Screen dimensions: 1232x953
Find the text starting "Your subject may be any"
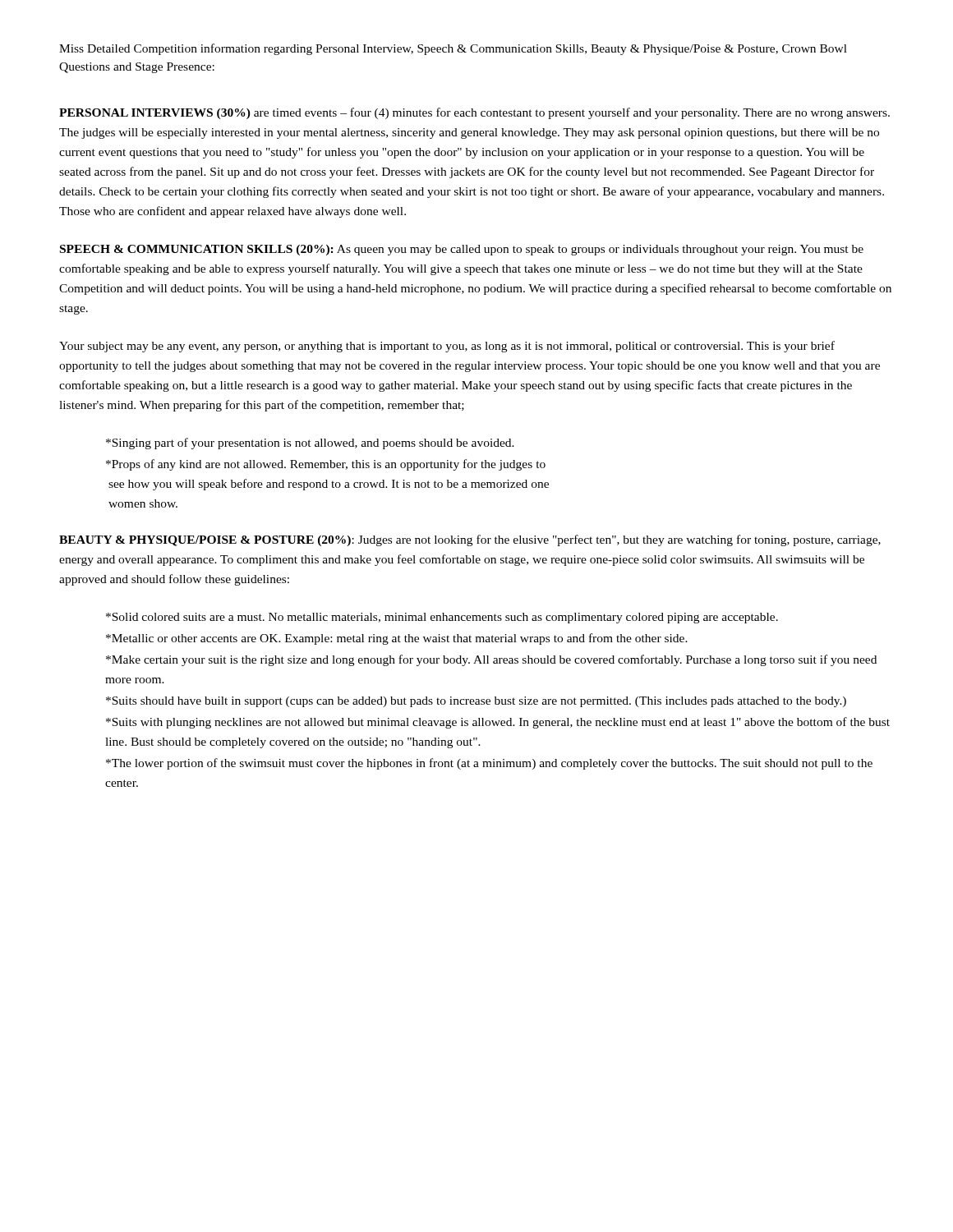(470, 375)
